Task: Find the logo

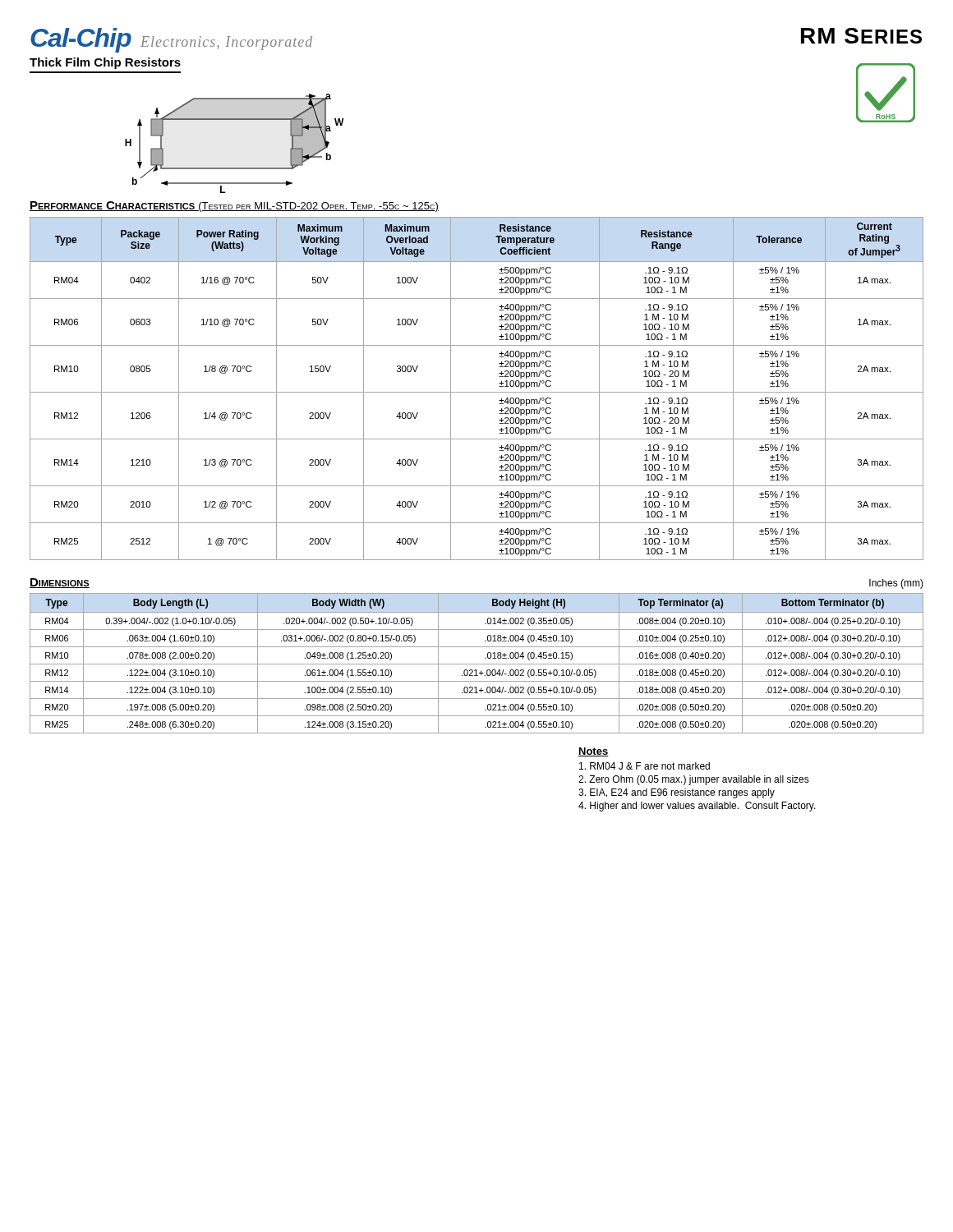Action: pos(886,94)
